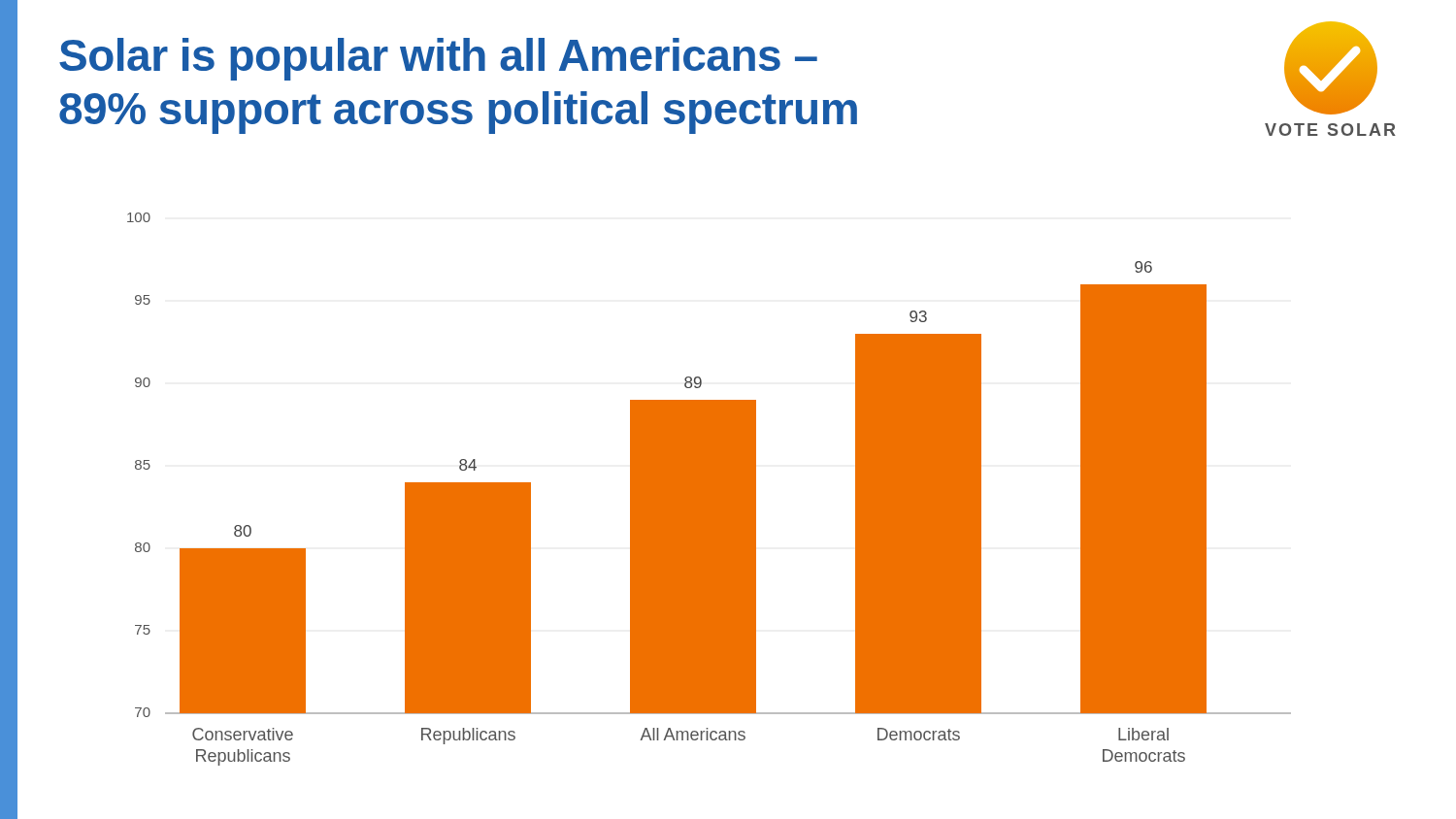Select the text block starting "Solar is popular with all Americans"
Viewport: 1456px width, 819px height.
coord(495,83)
